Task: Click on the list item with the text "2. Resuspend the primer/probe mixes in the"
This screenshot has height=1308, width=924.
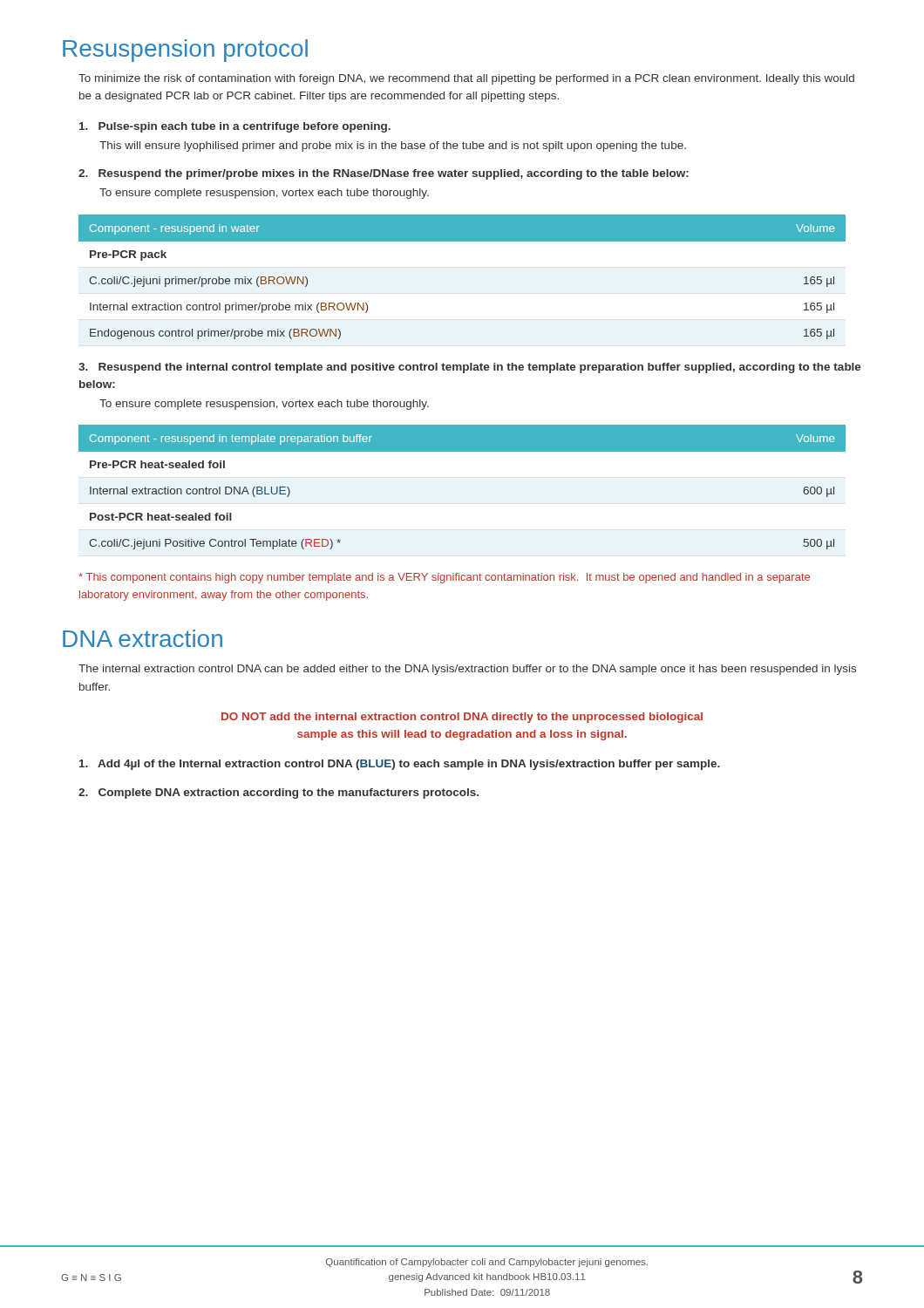Action: (x=471, y=183)
